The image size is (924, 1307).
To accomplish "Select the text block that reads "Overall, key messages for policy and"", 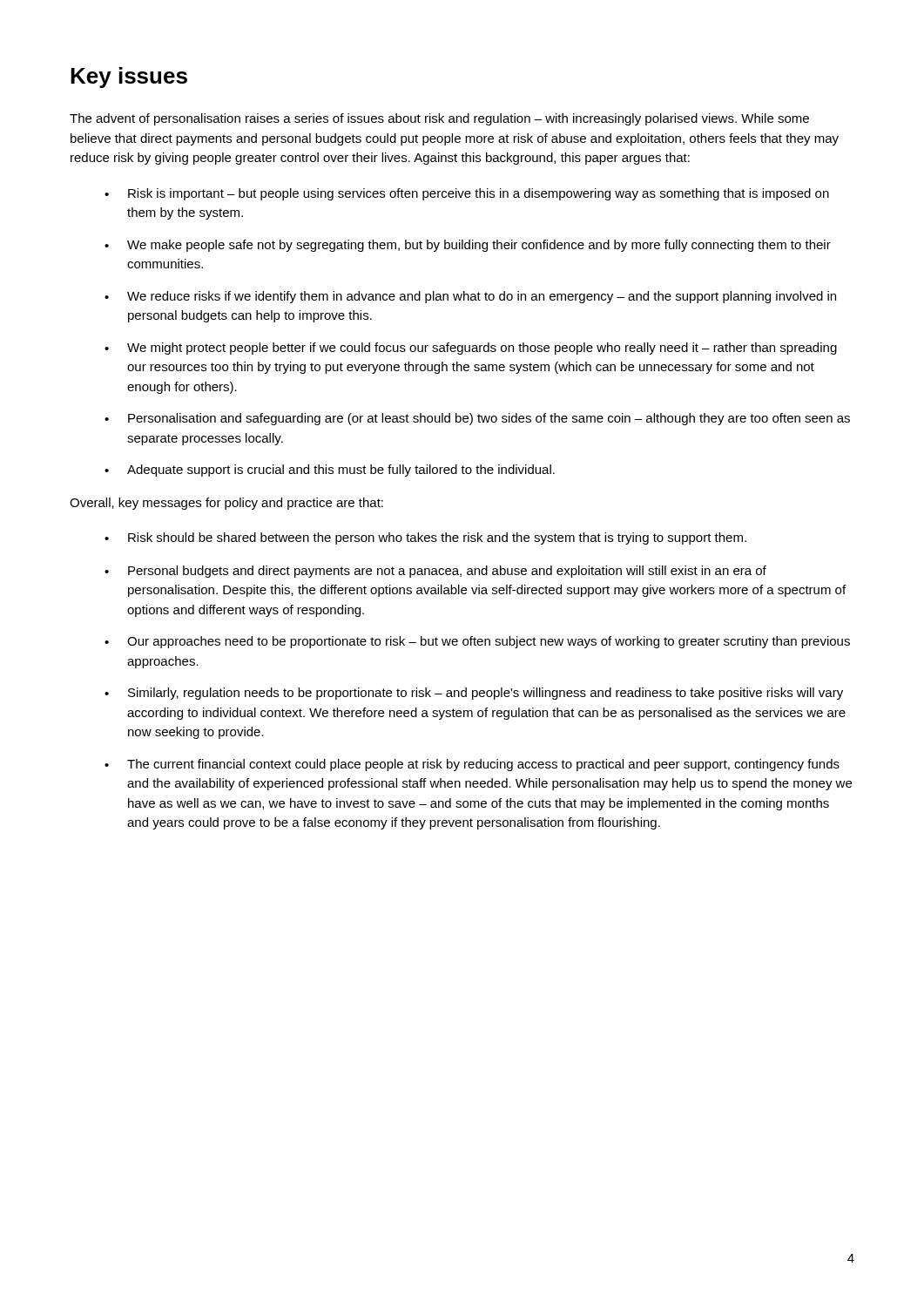I will tap(227, 502).
